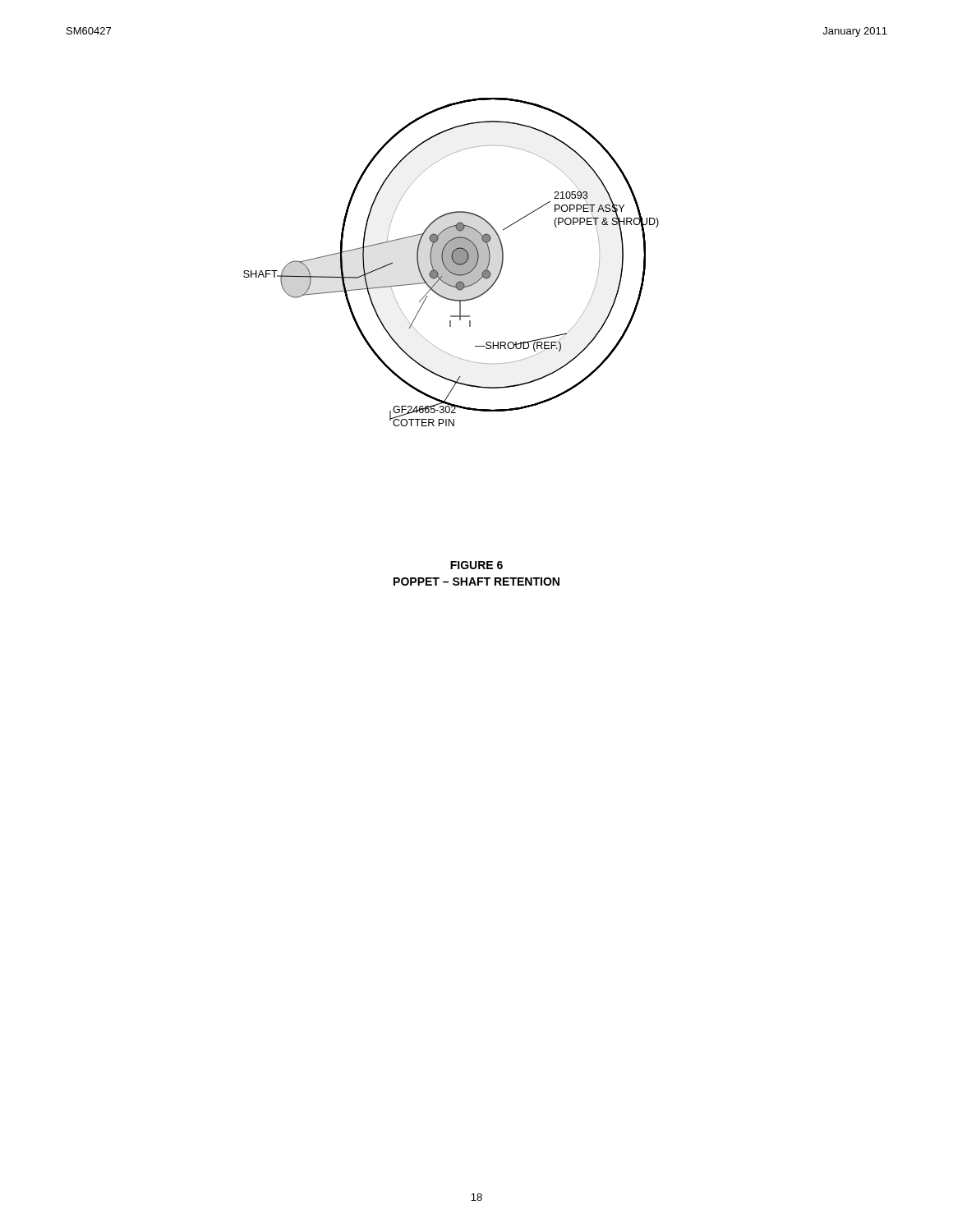Screen dimensions: 1232x953
Task: Find the engineering diagram
Action: [476, 304]
